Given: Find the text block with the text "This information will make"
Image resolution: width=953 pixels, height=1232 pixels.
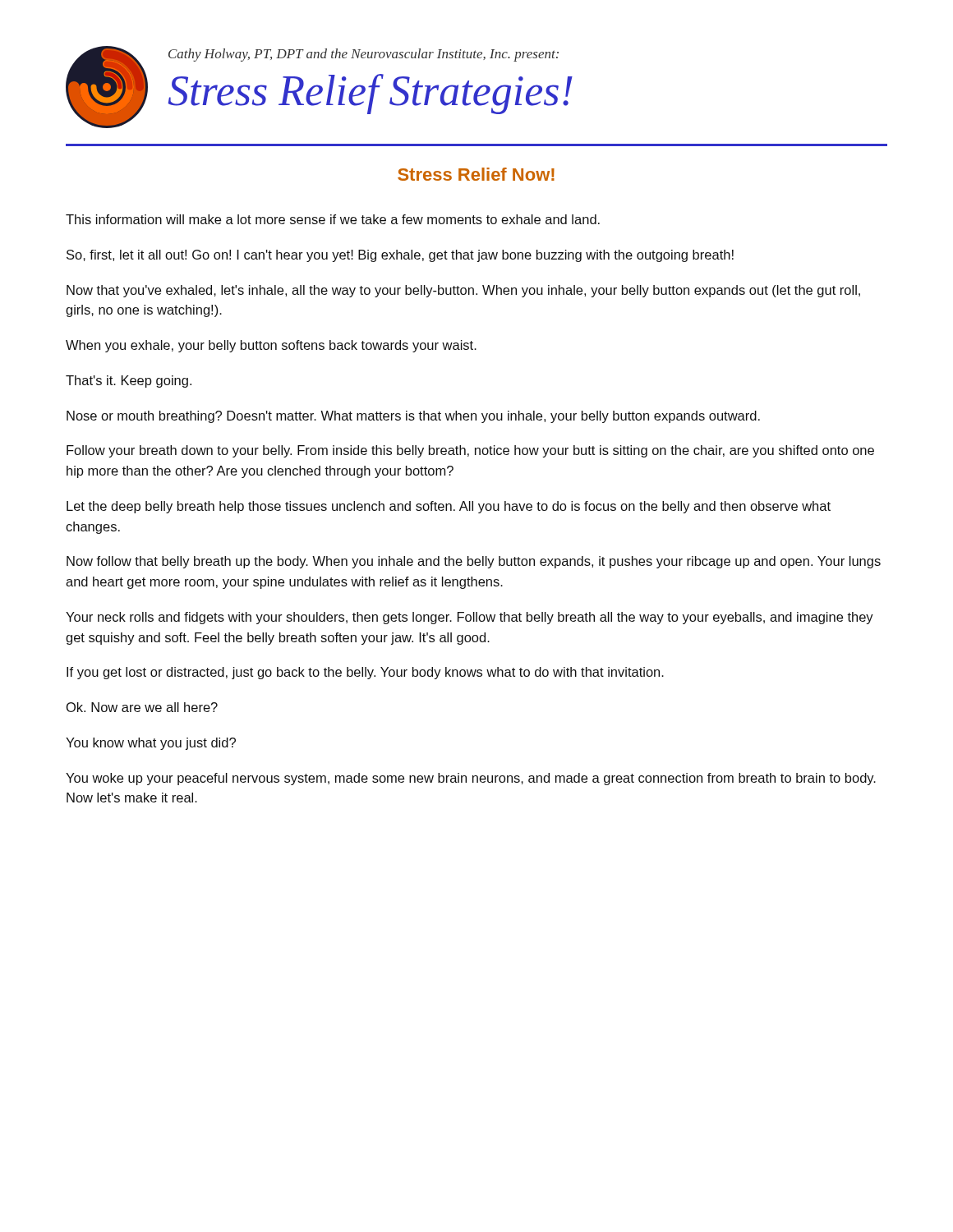Looking at the screenshot, I should (333, 219).
